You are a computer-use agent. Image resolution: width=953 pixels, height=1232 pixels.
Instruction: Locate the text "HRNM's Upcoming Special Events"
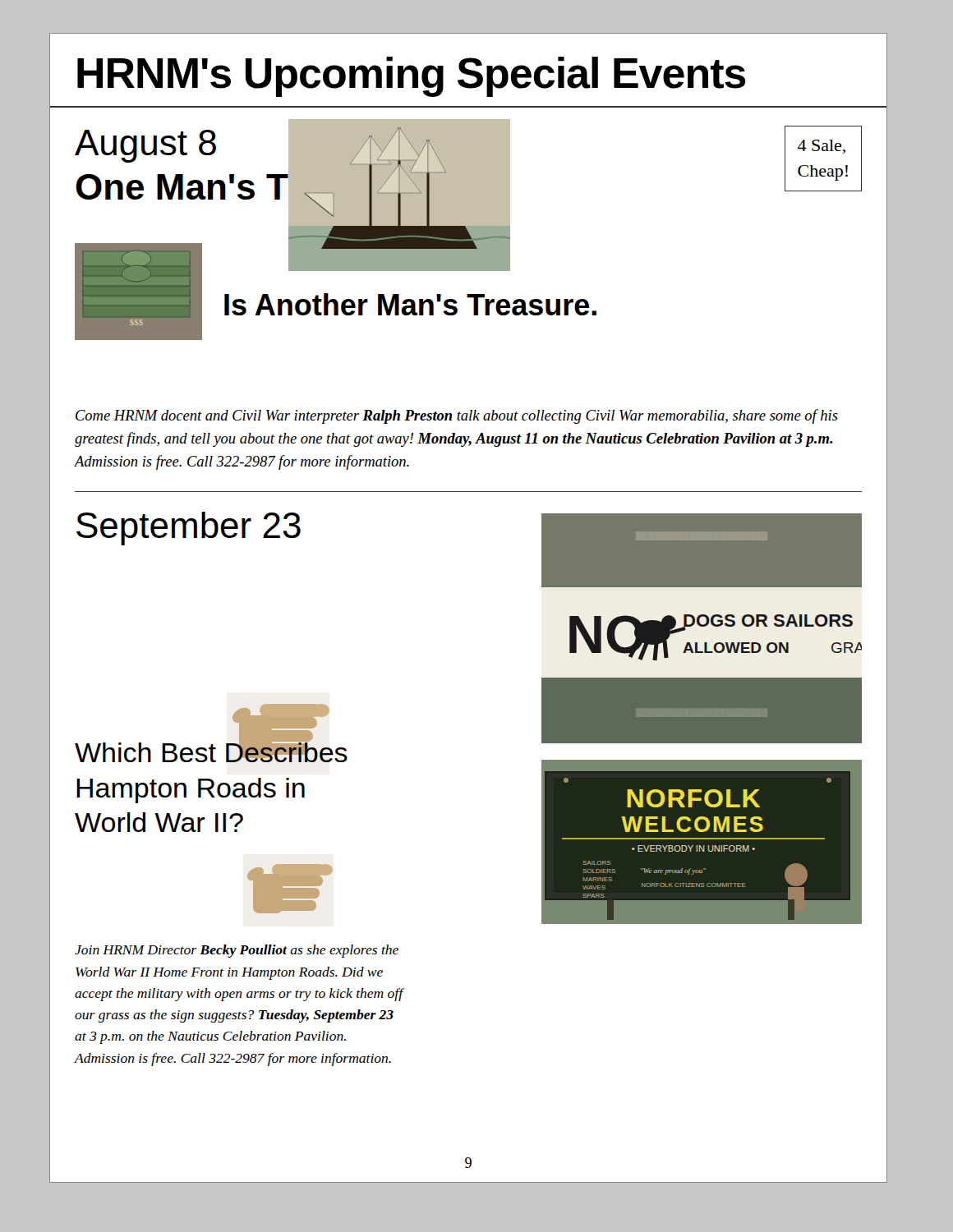pos(468,73)
